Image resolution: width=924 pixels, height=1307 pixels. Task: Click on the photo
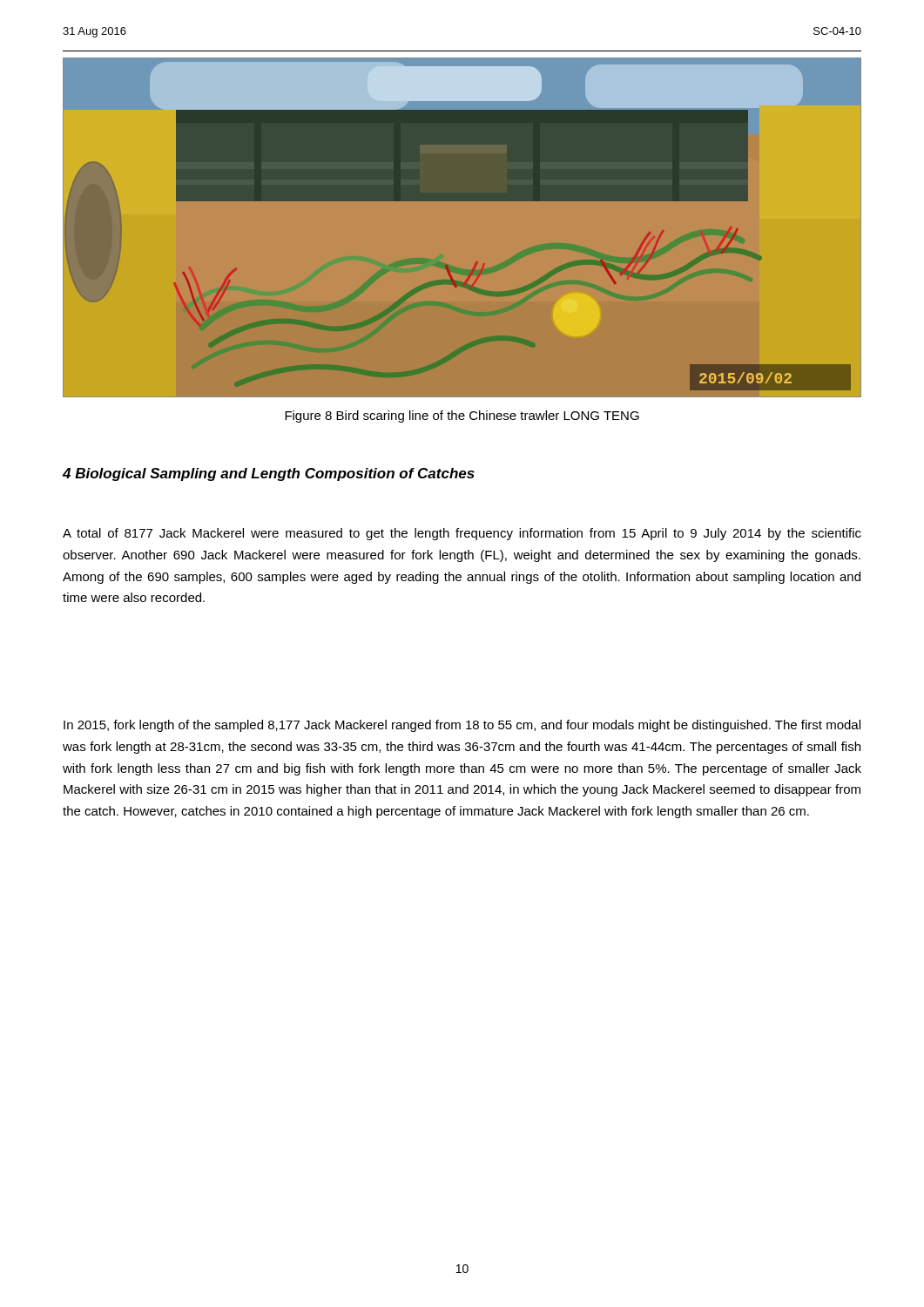pyautogui.click(x=462, y=227)
